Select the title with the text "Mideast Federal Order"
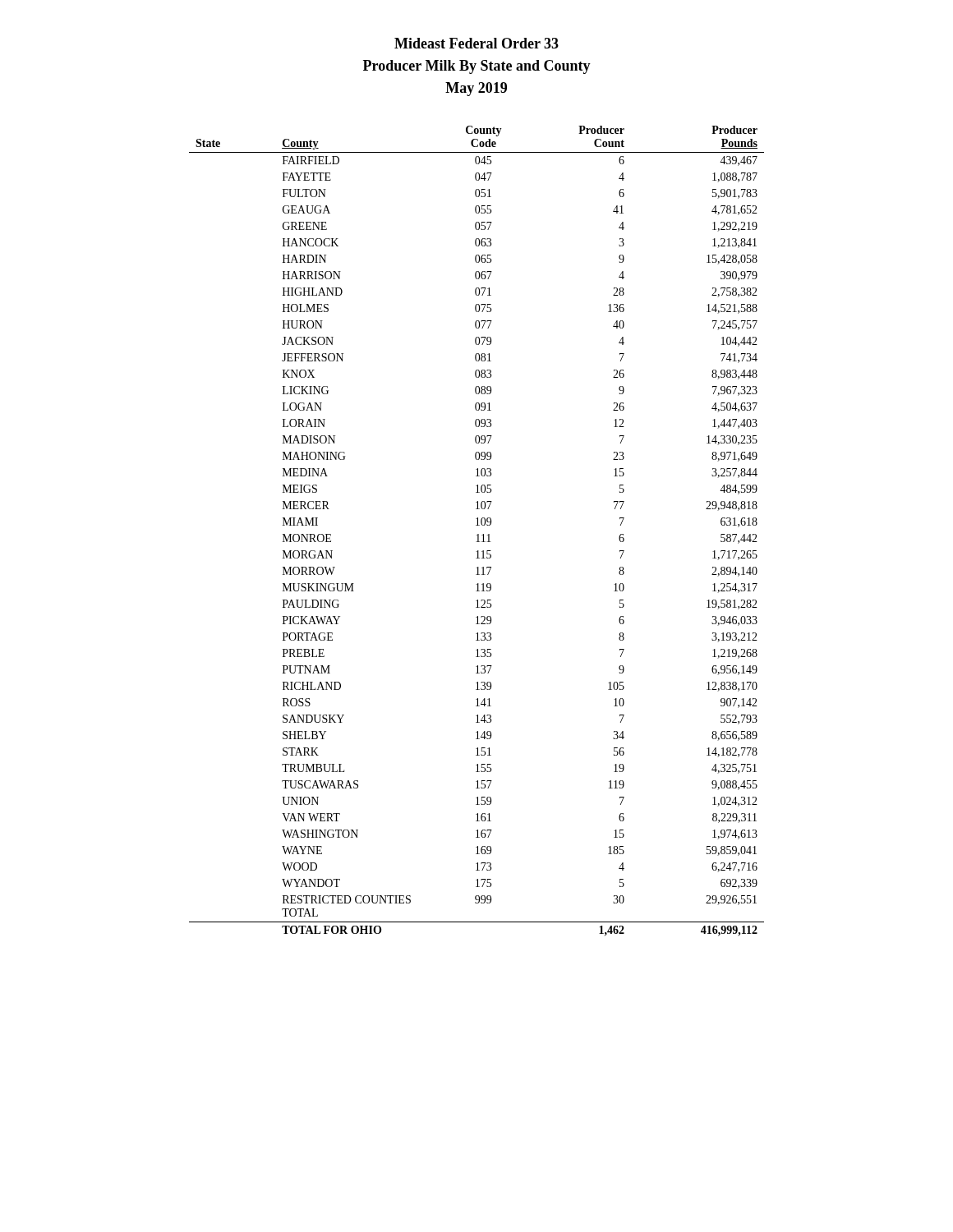Image resolution: width=953 pixels, height=1232 pixels. coord(476,66)
